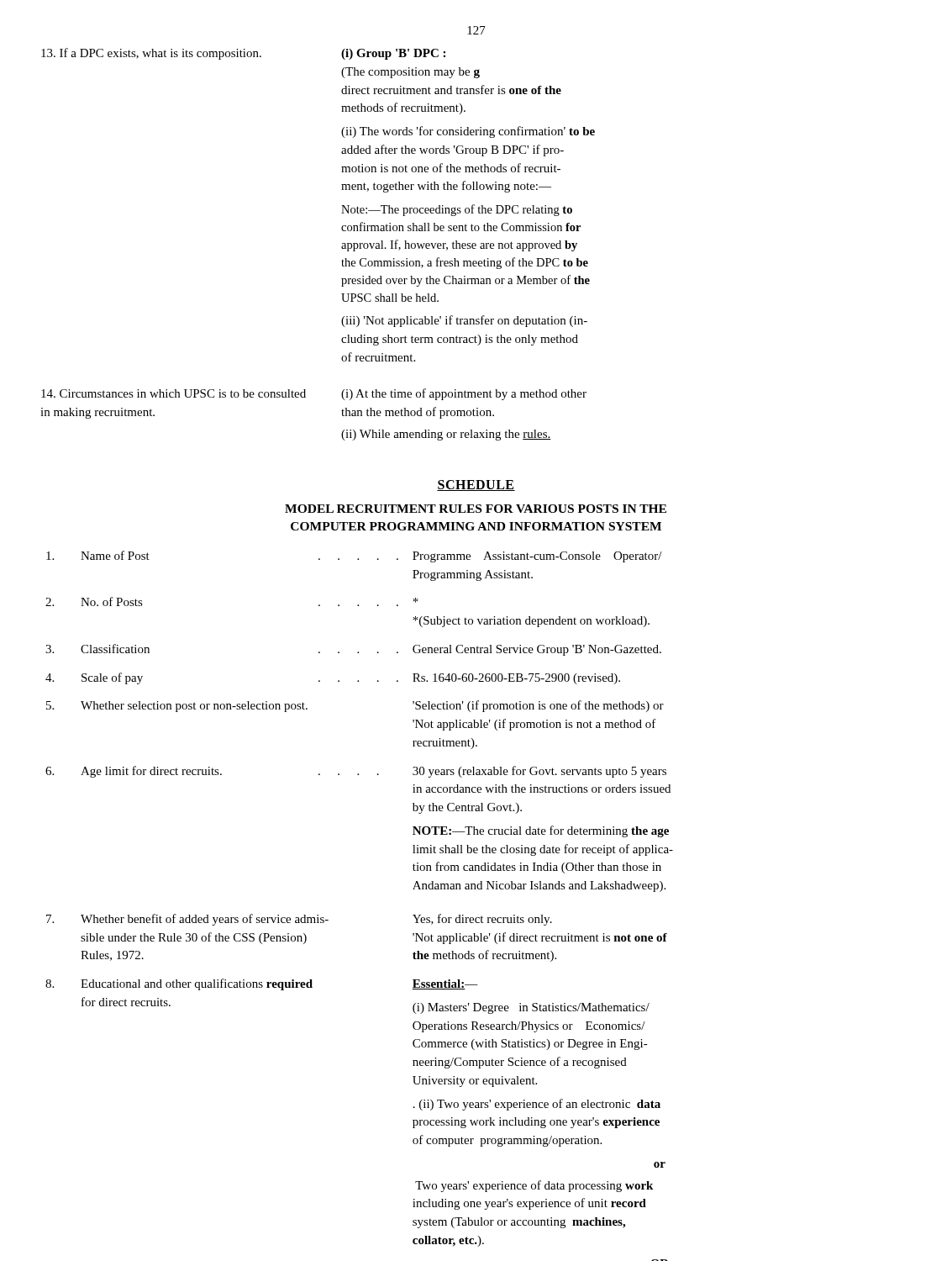This screenshot has height=1261, width=952.
Task: Select the region starting "(iii) 'Not applicable' if transfer on deputation (in-"
Action: [464, 339]
